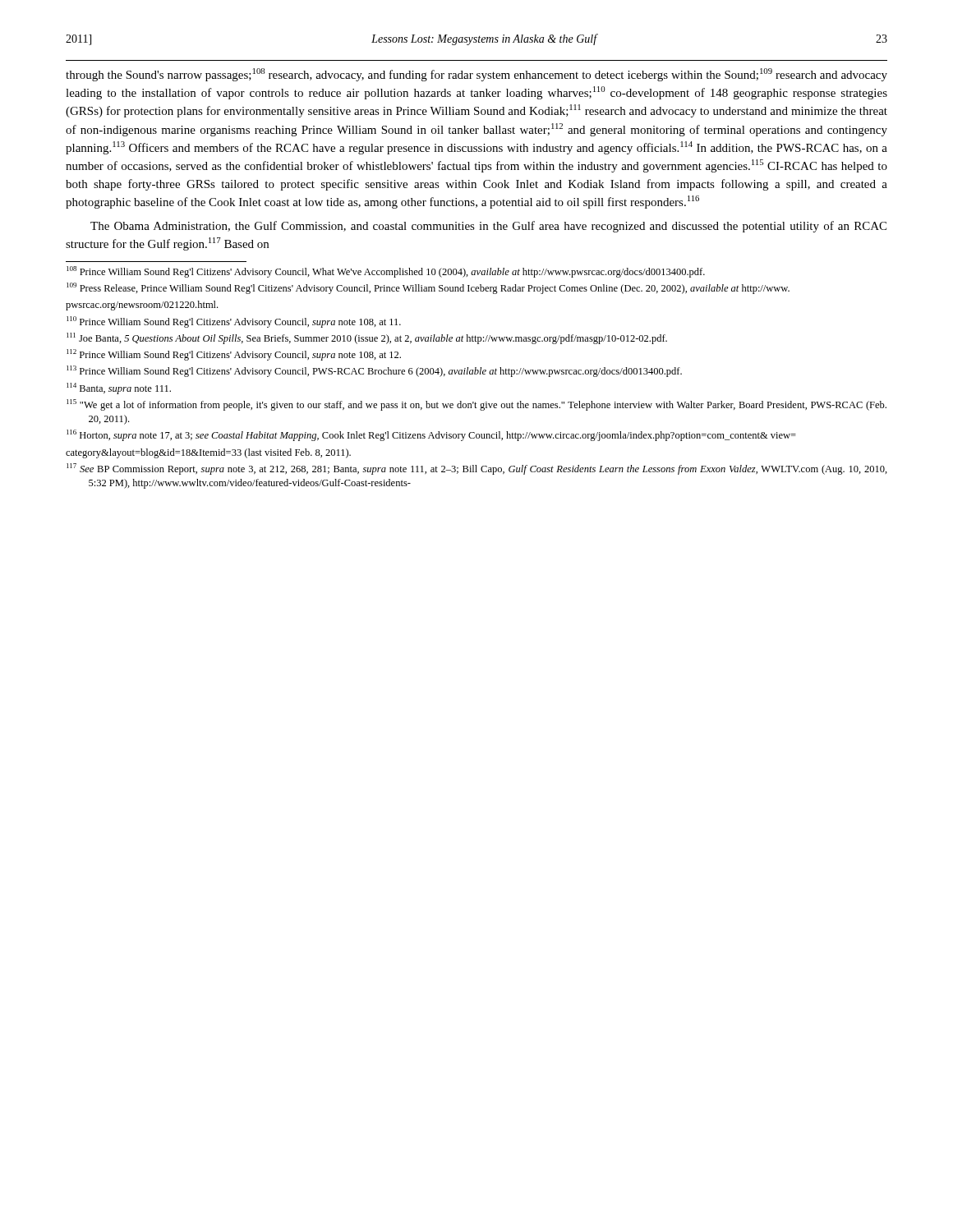Find the block on this page that starts "109 Press Release, Prince William Sound"
Screen dimensions: 1232x953
[476, 297]
